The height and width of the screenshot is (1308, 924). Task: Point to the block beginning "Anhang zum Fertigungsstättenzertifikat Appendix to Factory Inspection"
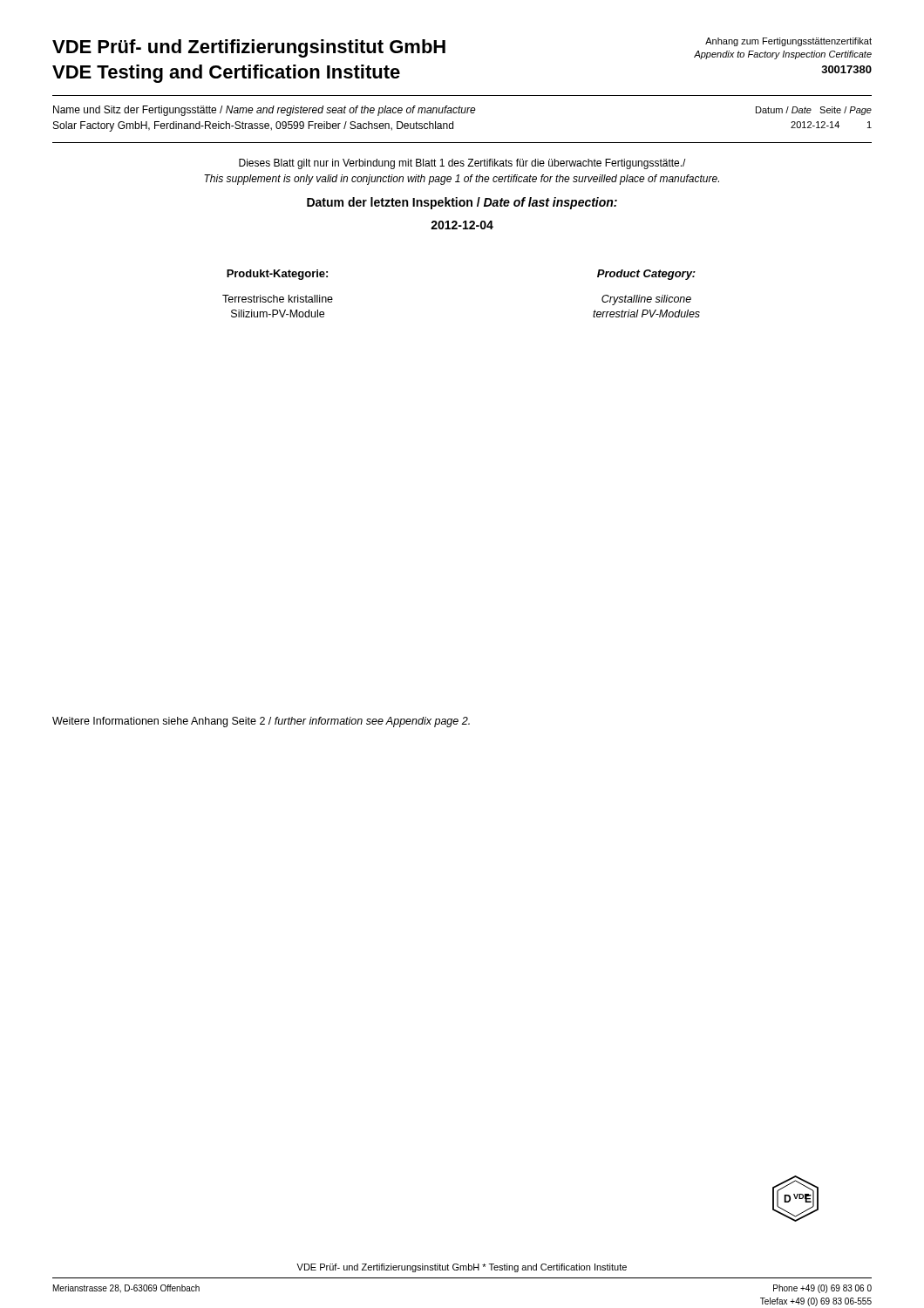(x=783, y=56)
